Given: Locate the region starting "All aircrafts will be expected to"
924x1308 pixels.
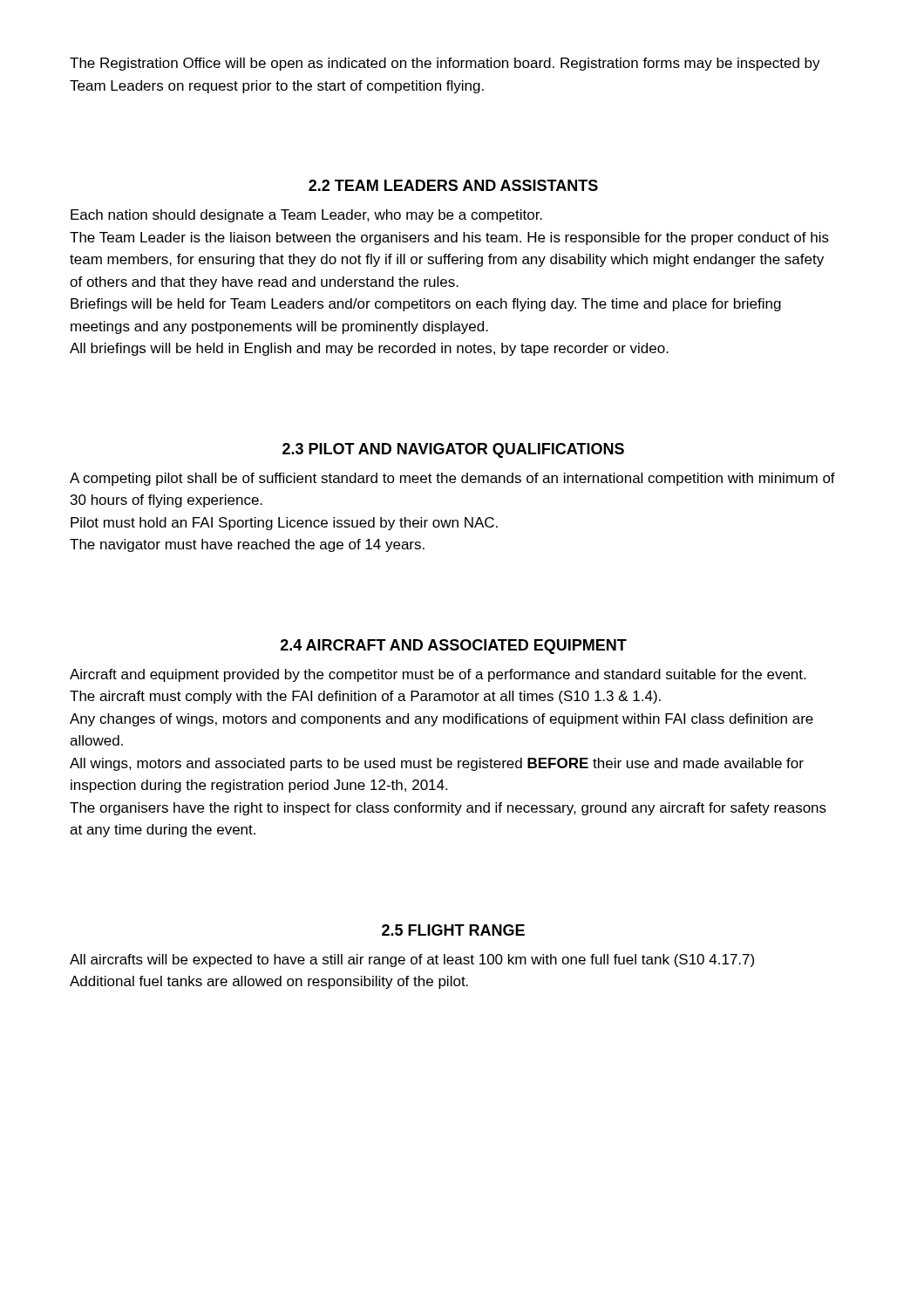Looking at the screenshot, I should tap(453, 971).
